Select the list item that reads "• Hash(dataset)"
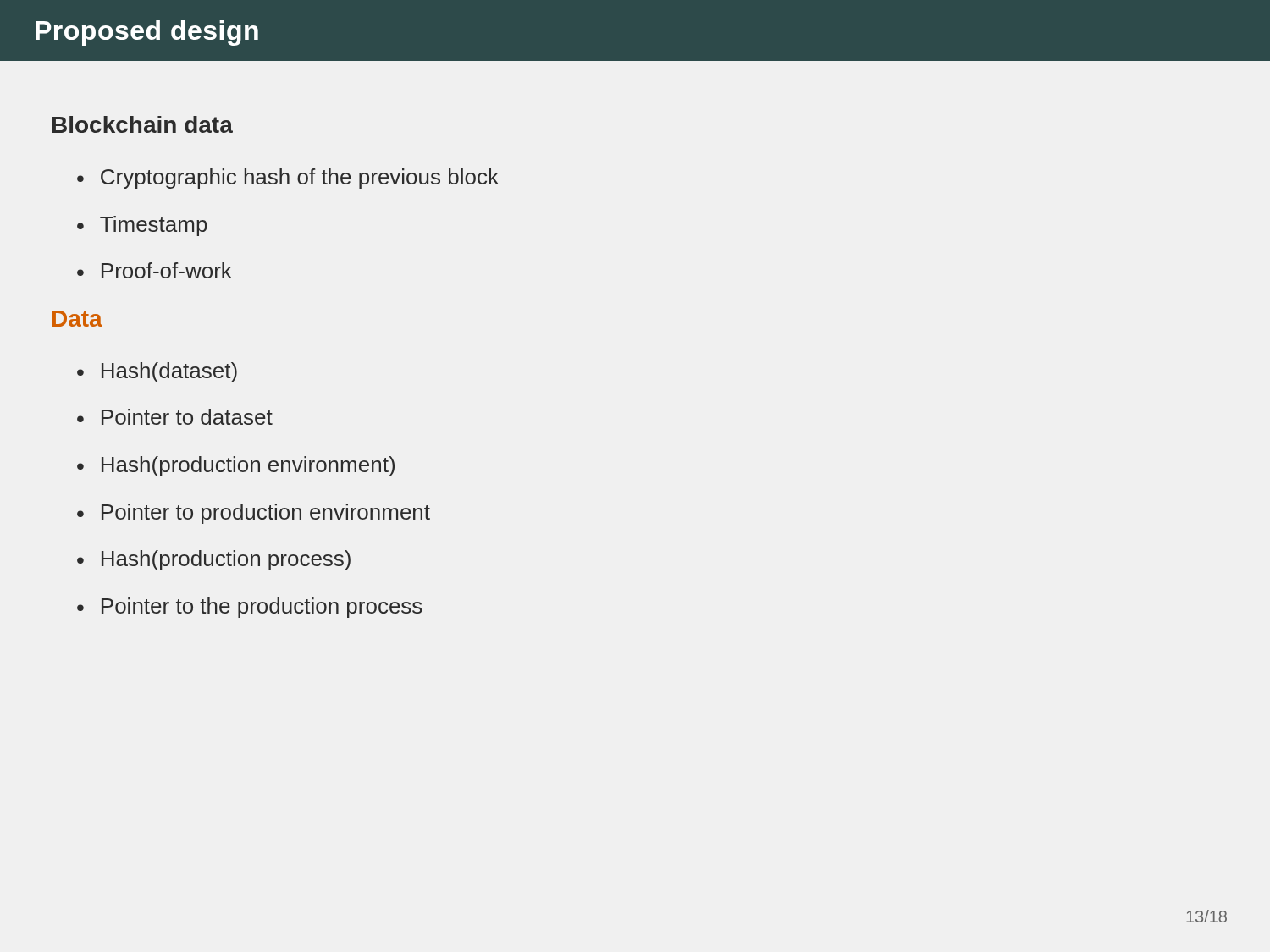1270x952 pixels. pos(157,372)
